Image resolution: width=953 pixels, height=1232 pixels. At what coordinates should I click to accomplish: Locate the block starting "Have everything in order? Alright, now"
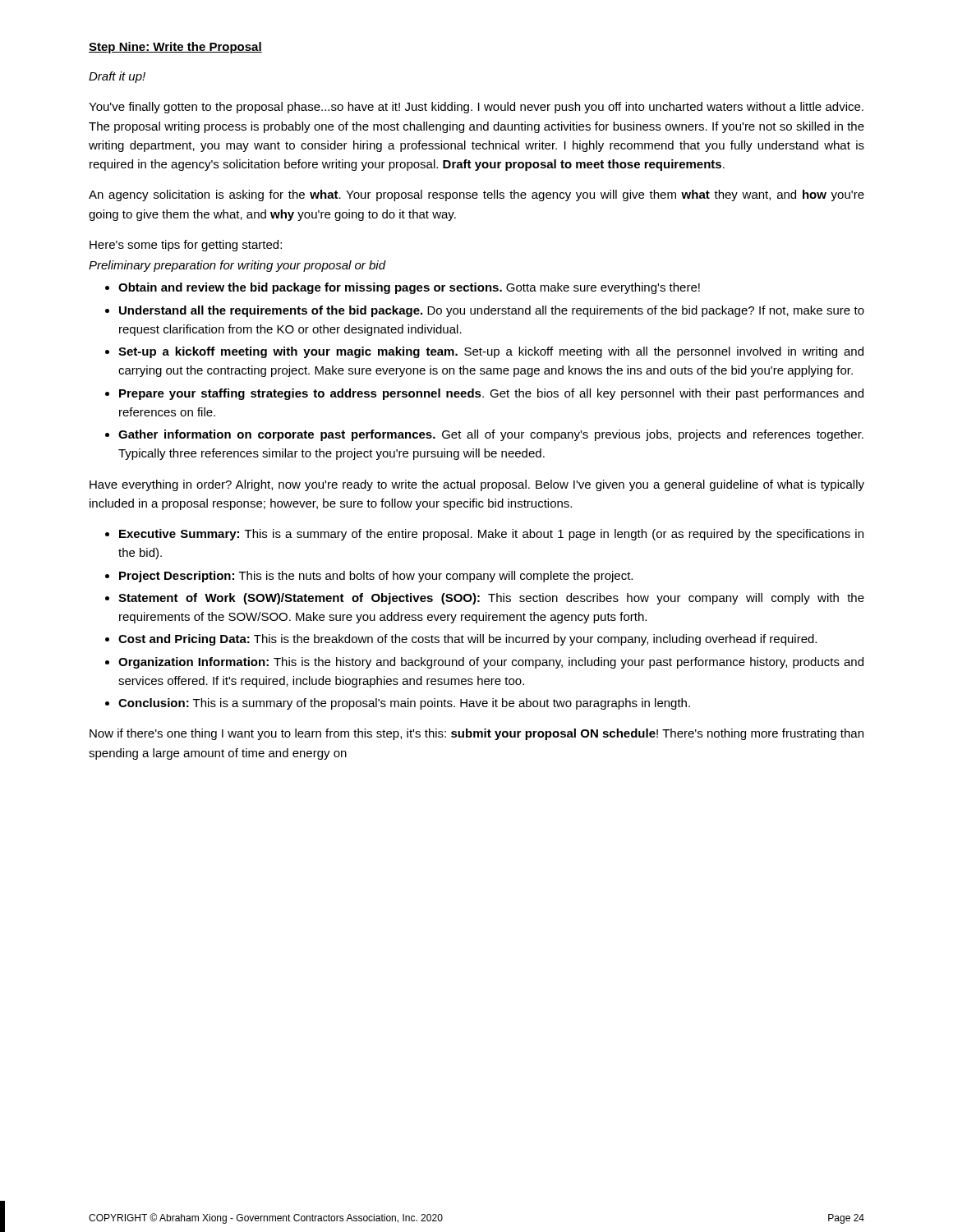pyautogui.click(x=476, y=493)
